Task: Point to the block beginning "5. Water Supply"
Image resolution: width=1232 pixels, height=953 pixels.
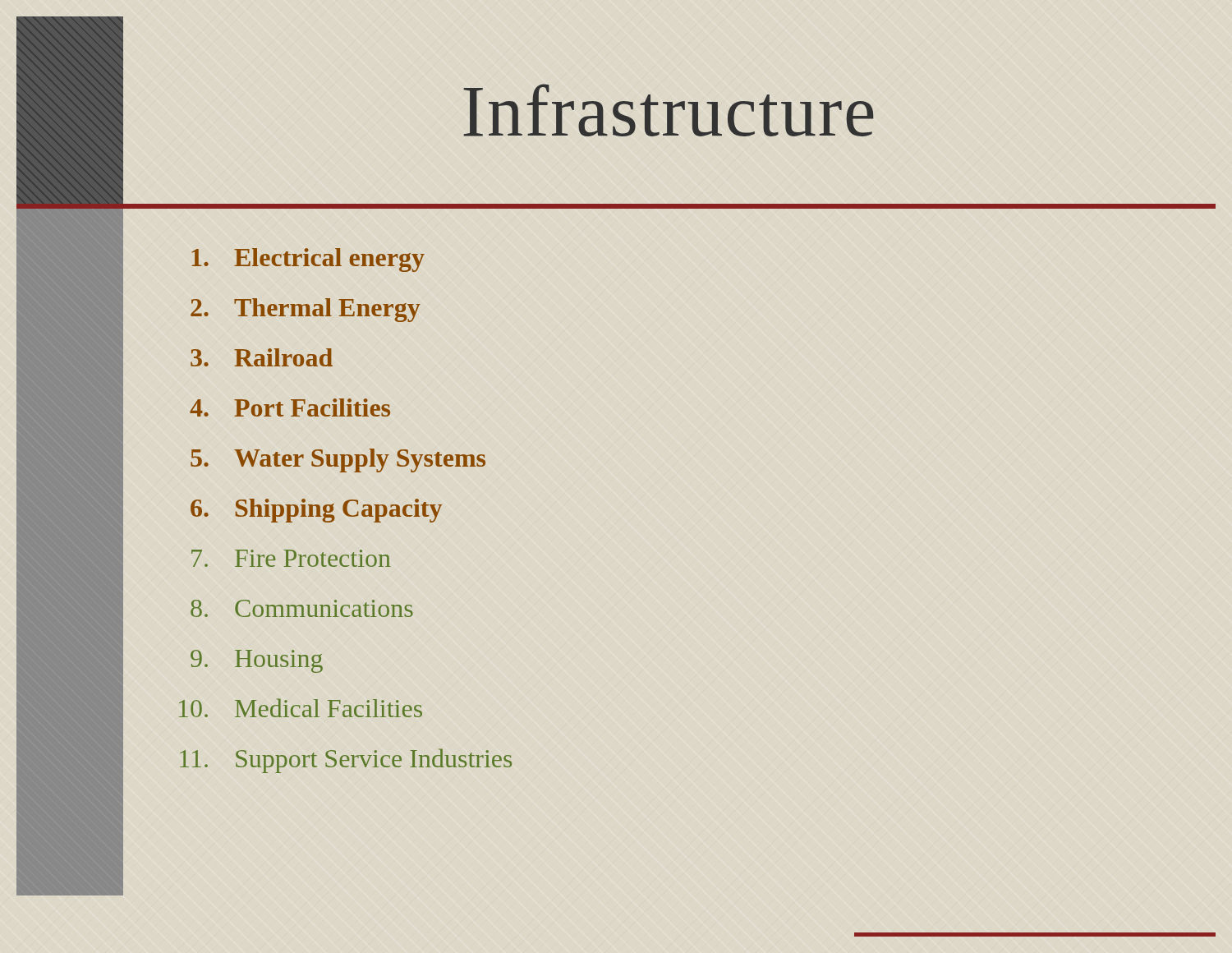Action: tap(315, 458)
